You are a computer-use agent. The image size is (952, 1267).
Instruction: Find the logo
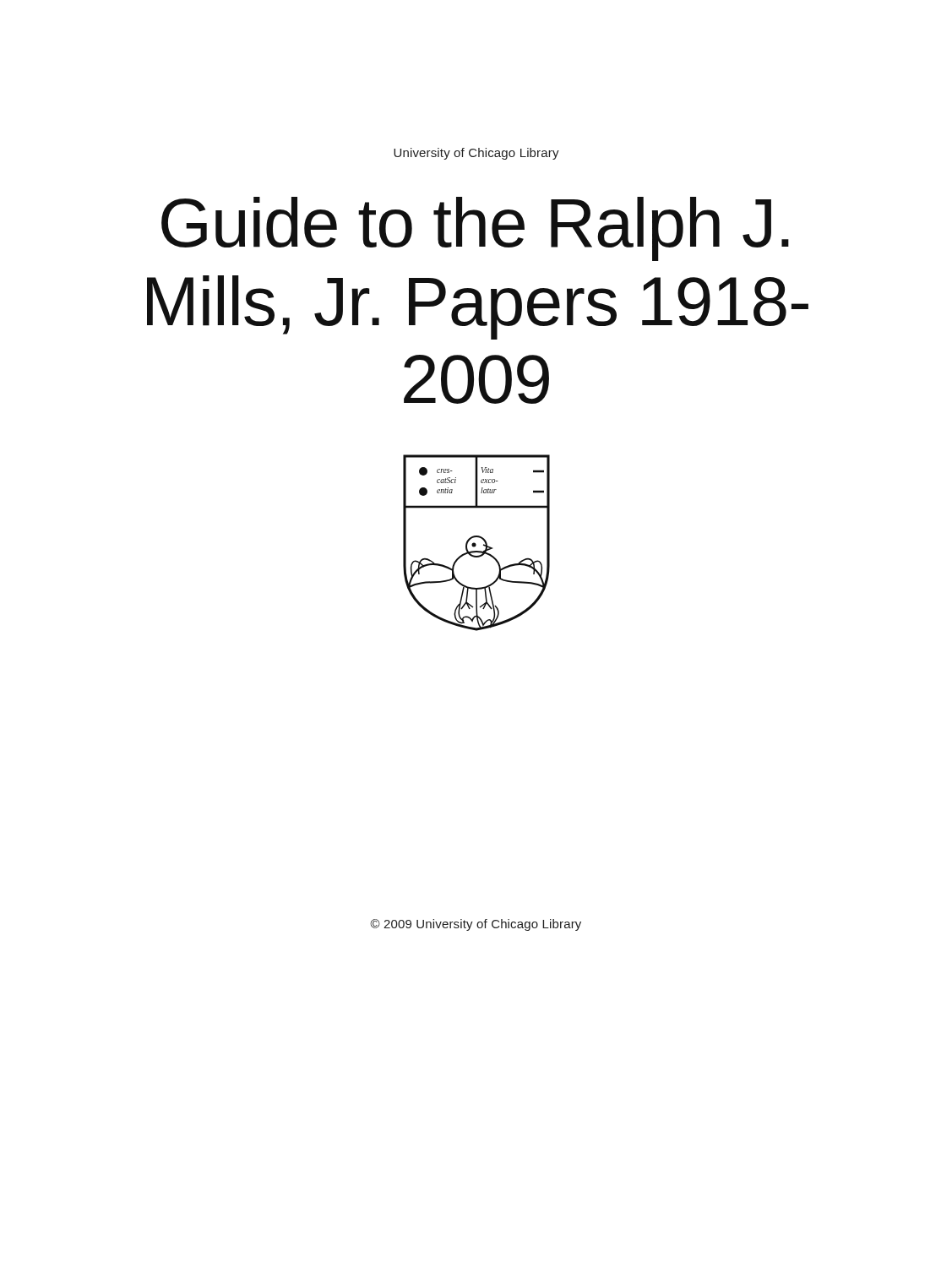(476, 541)
